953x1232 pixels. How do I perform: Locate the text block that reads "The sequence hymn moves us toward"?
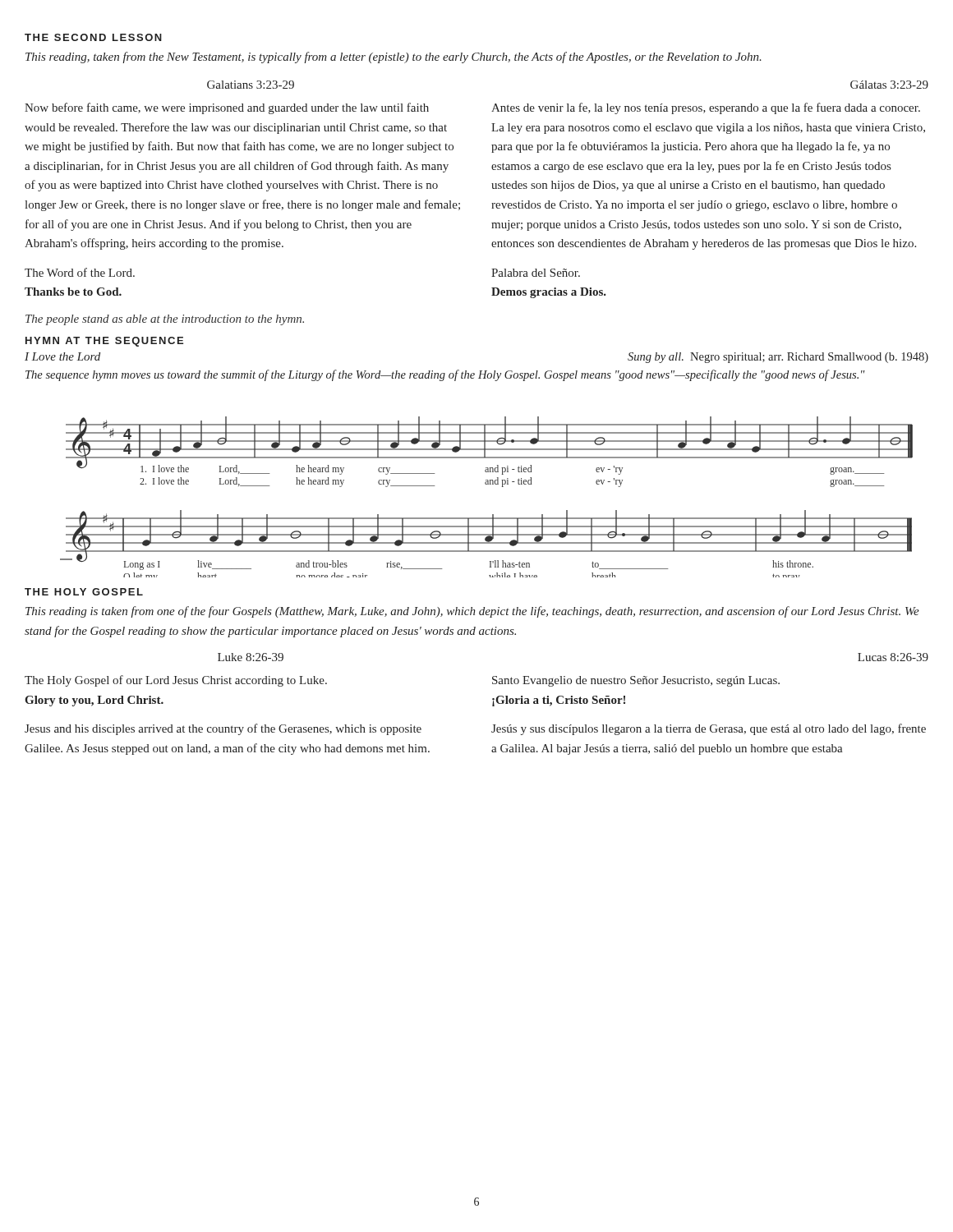[445, 374]
